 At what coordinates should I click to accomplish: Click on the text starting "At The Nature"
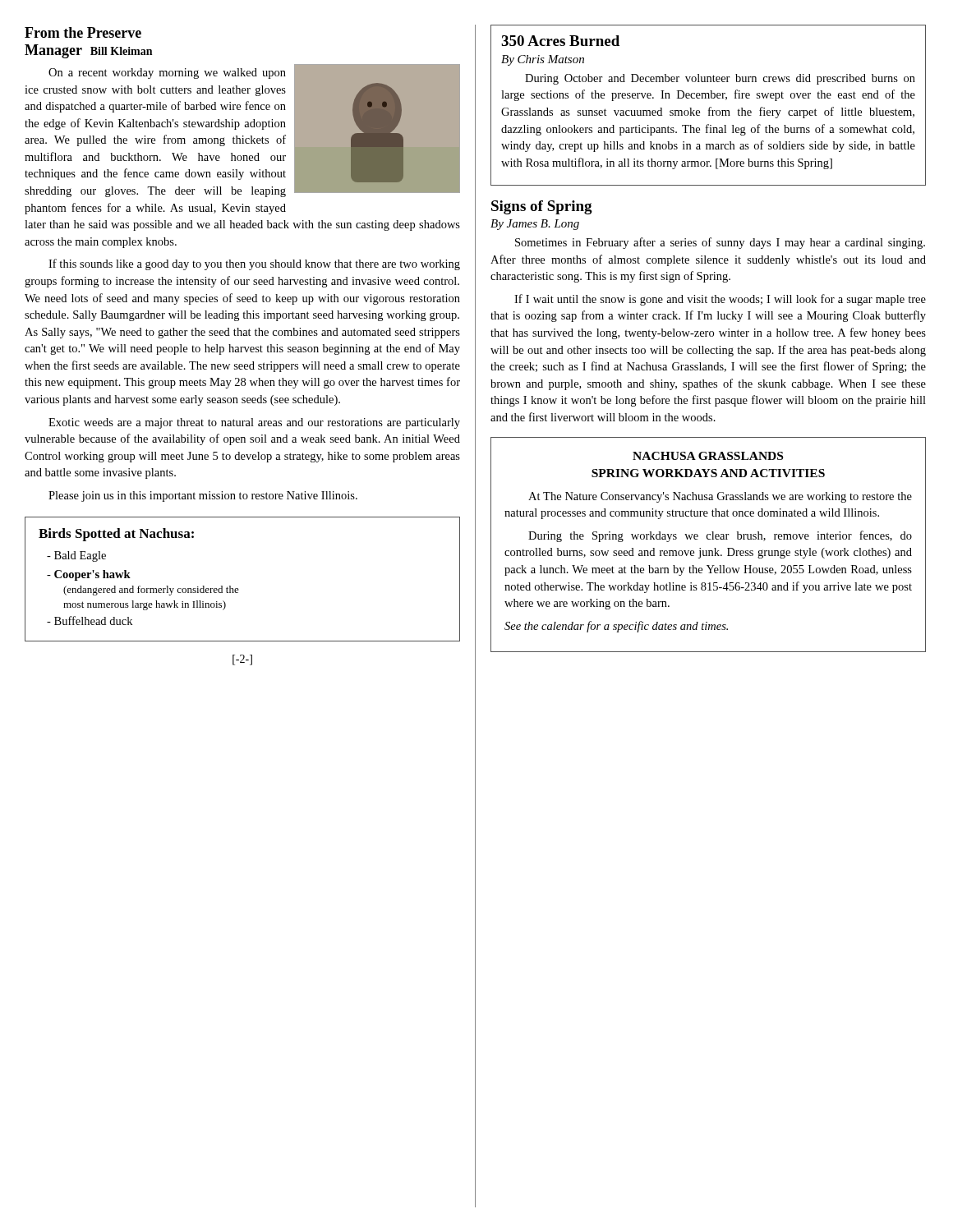click(x=708, y=561)
